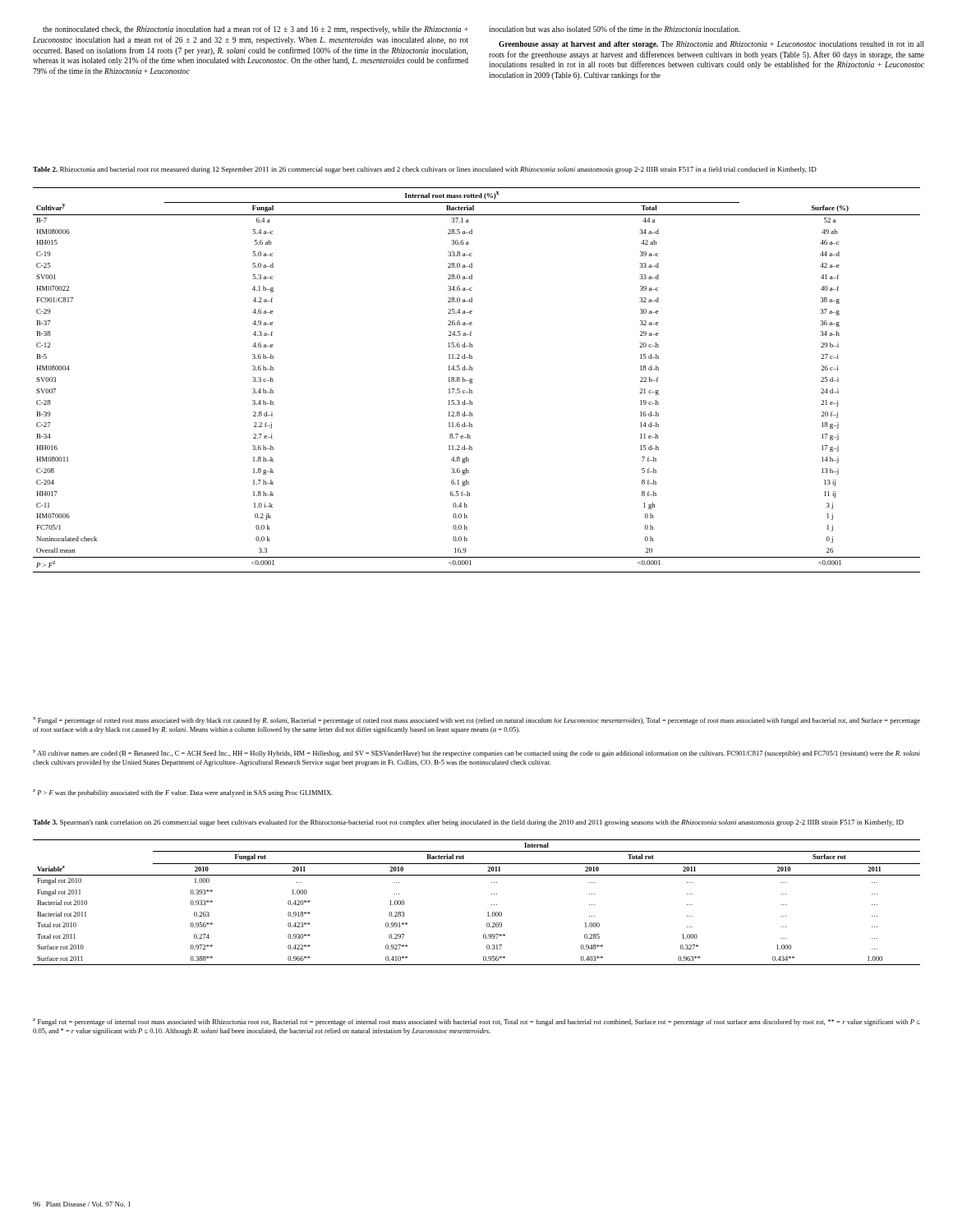Where is the passage that starts "the noninoculated check, the Rhizoctonia inoculation had a"?
953x1232 pixels.
(x=251, y=51)
